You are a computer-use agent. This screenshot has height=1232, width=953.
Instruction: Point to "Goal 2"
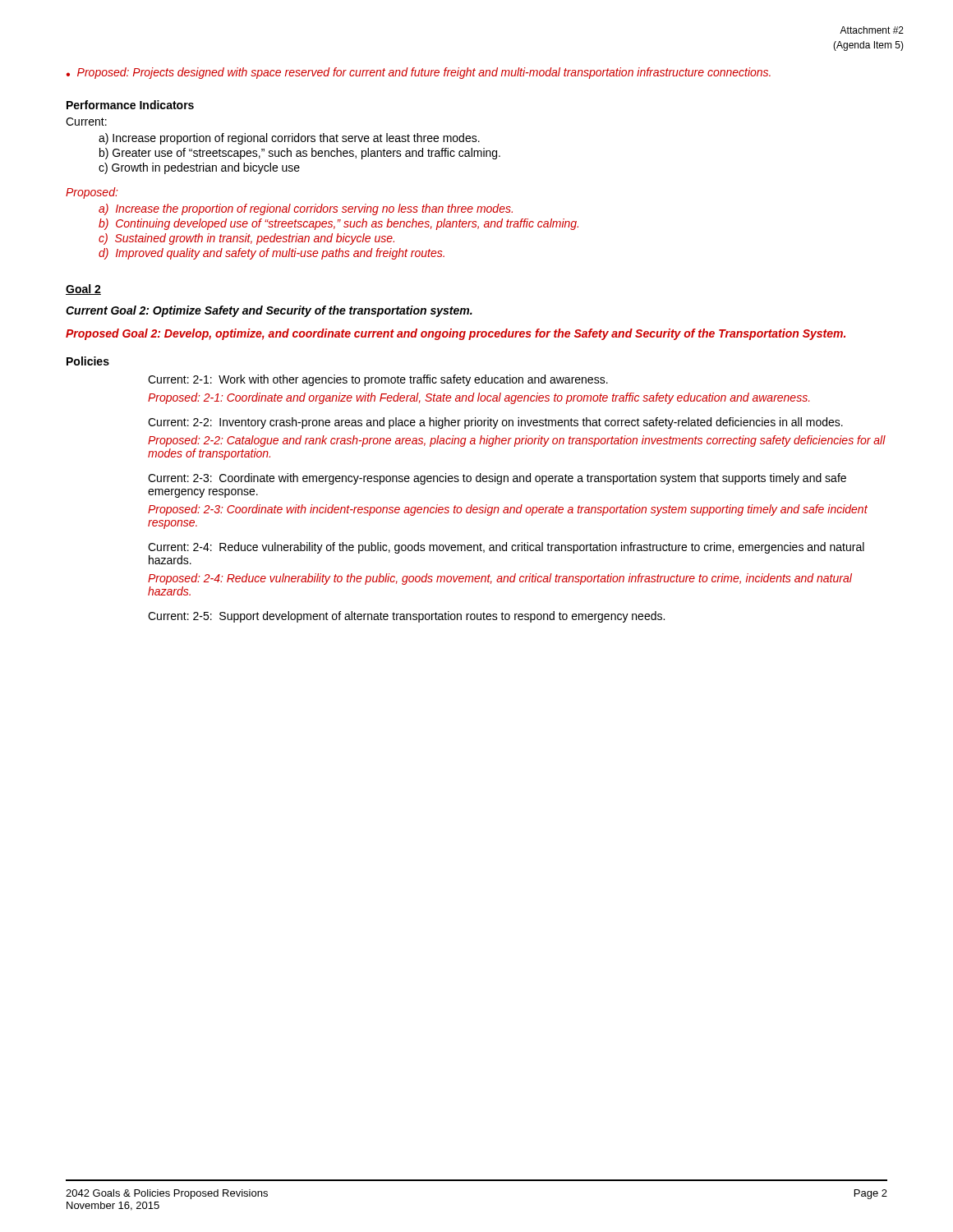click(x=83, y=289)
